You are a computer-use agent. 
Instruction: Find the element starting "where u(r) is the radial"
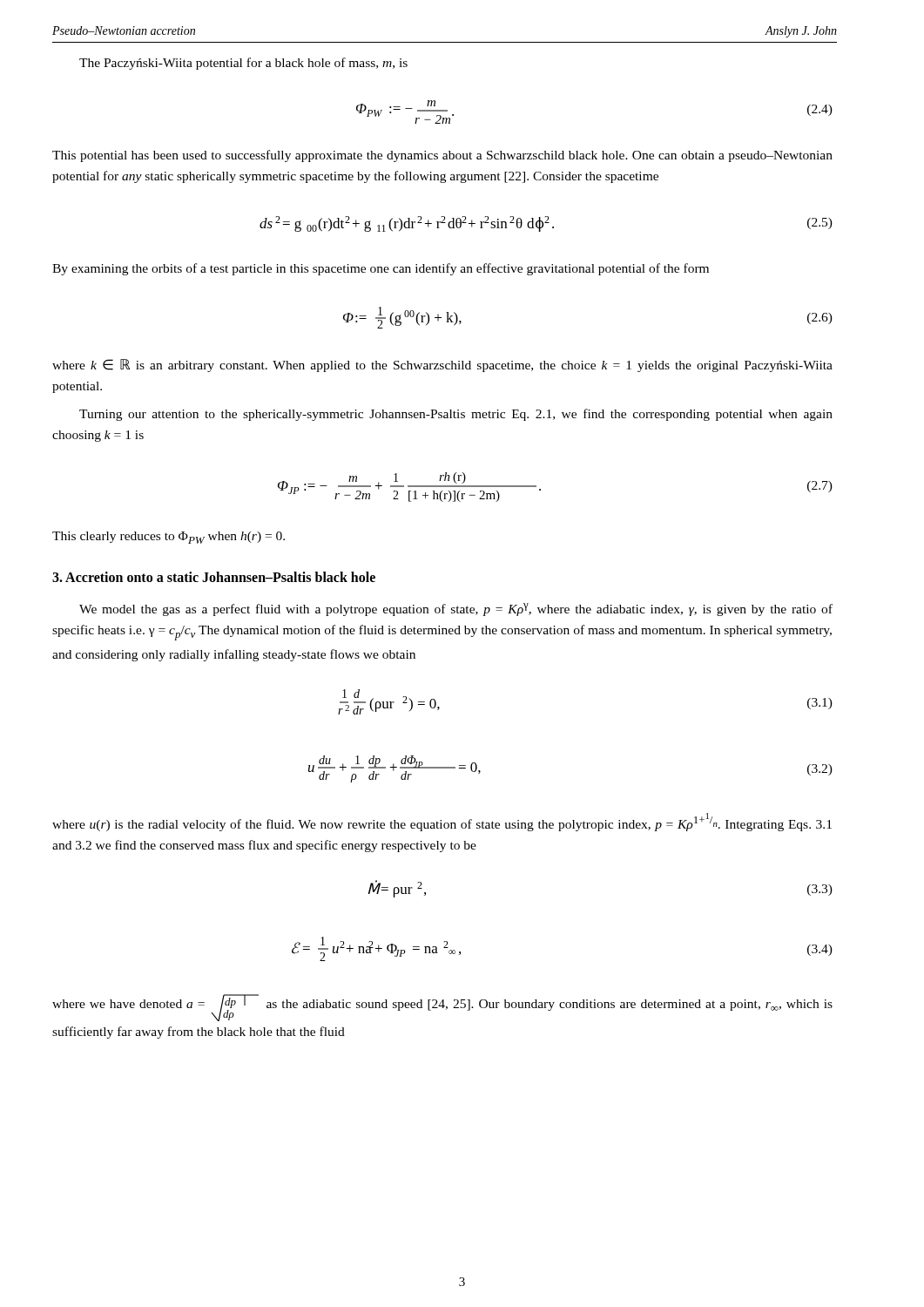tap(442, 831)
